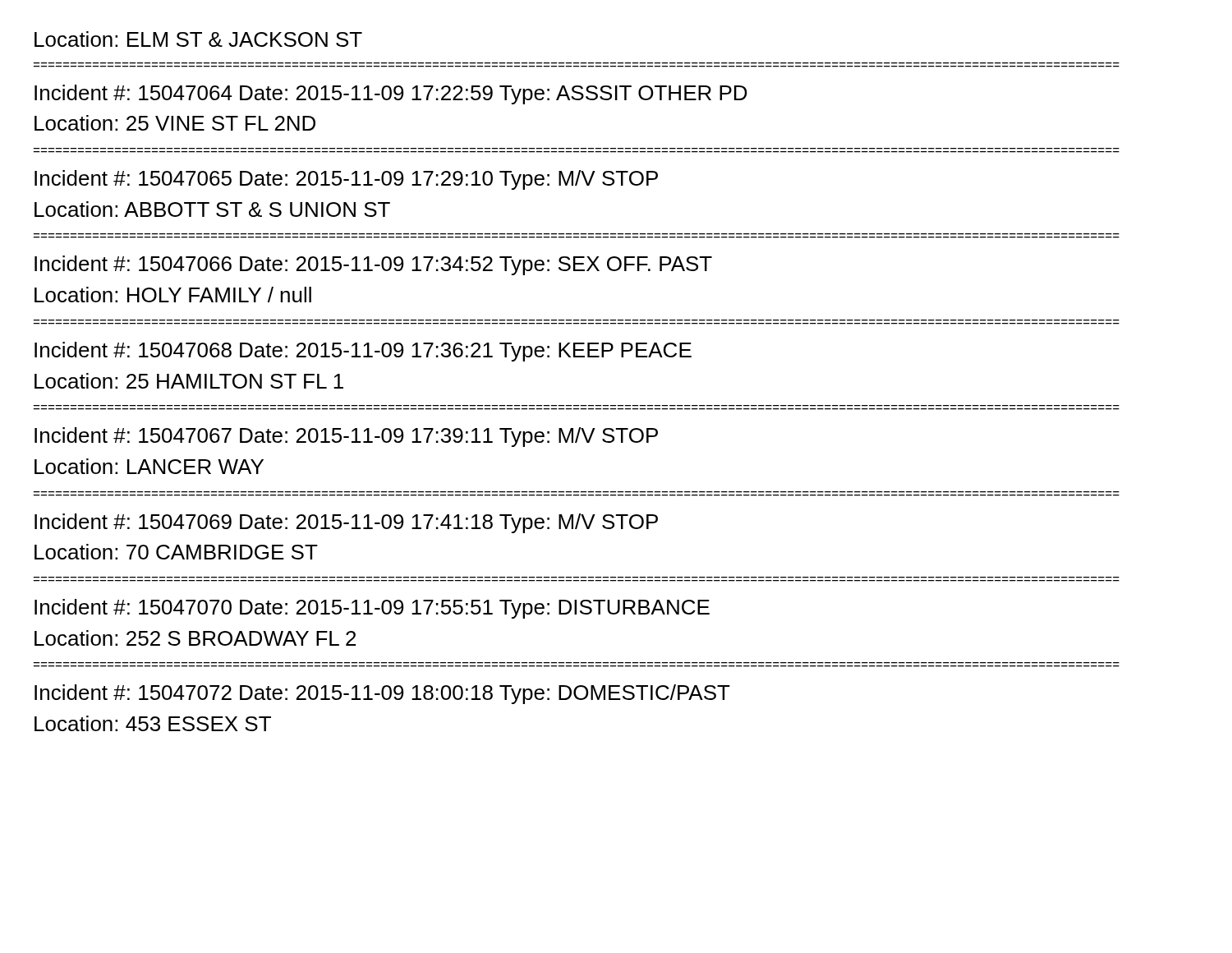Find the block on this page that starts "Incident #: 15047070 Date: 2015-11-09"
Viewport: 1232px width, 953px height.
616,623
